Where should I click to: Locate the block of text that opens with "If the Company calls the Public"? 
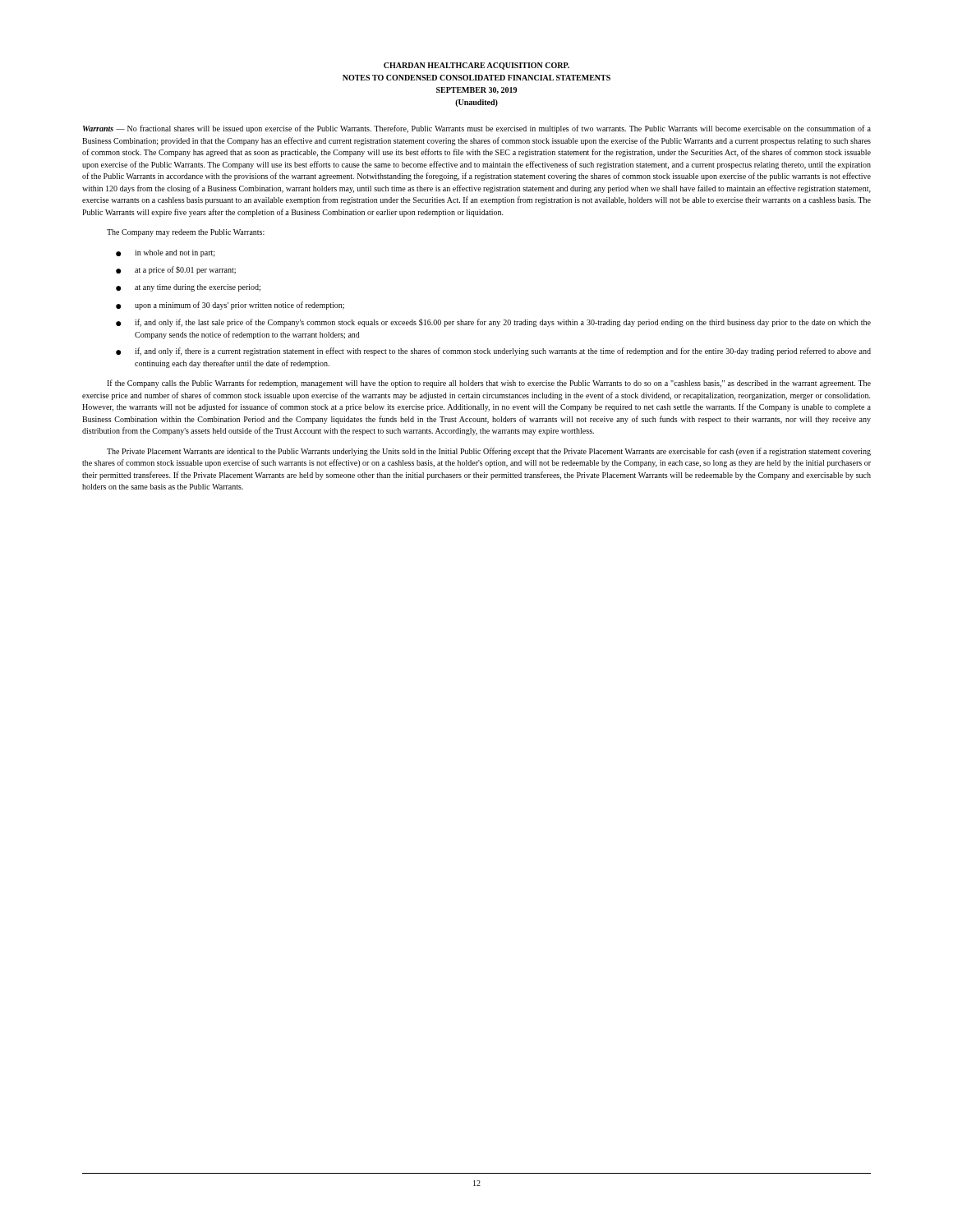pos(476,408)
